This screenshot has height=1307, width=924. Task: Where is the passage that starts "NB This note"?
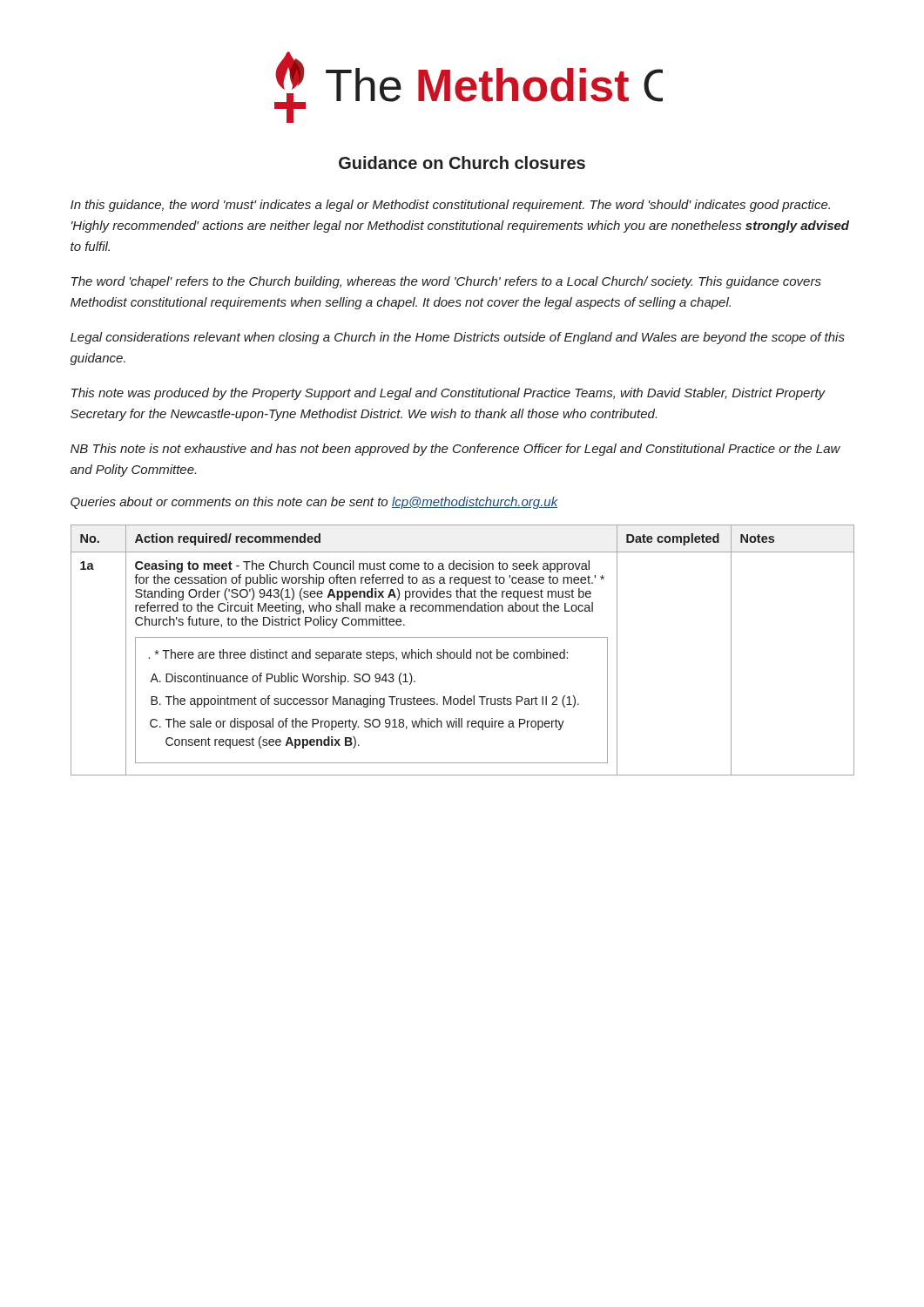click(x=455, y=459)
